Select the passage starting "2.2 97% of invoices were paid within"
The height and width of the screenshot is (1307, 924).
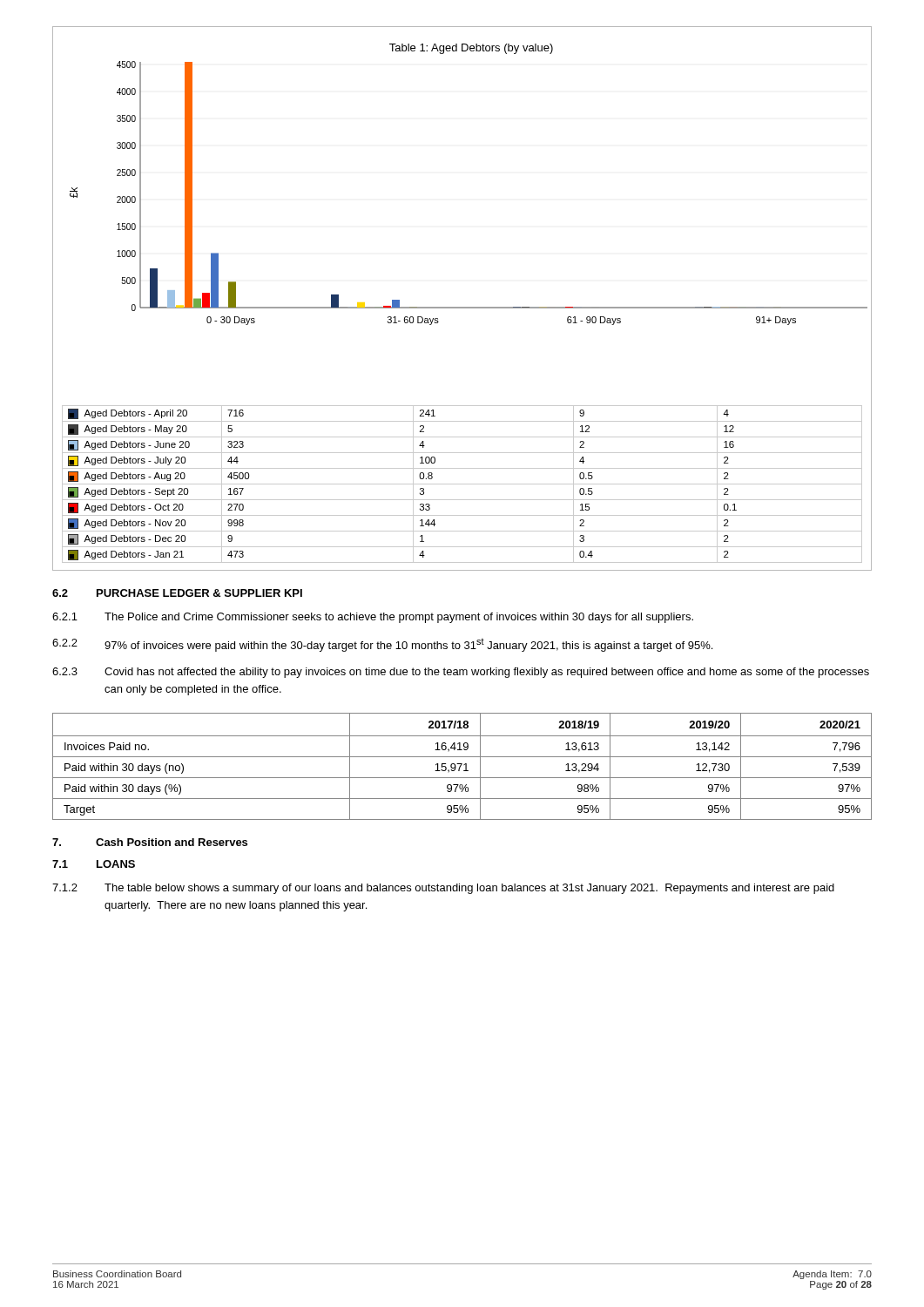pyautogui.click(x=462, y=644)
